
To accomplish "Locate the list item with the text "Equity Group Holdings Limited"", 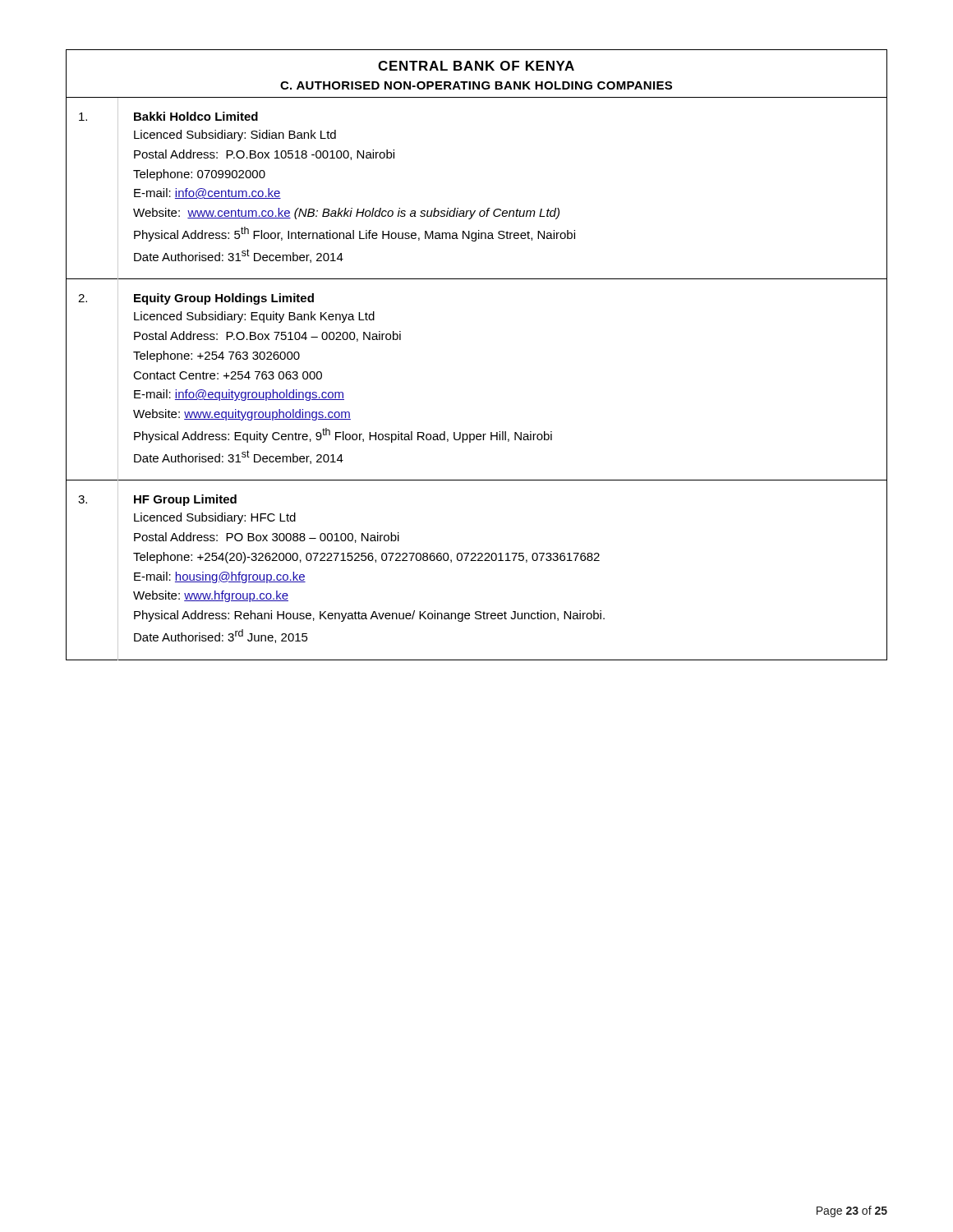I will pyautogui.click(x=224, y=299).
